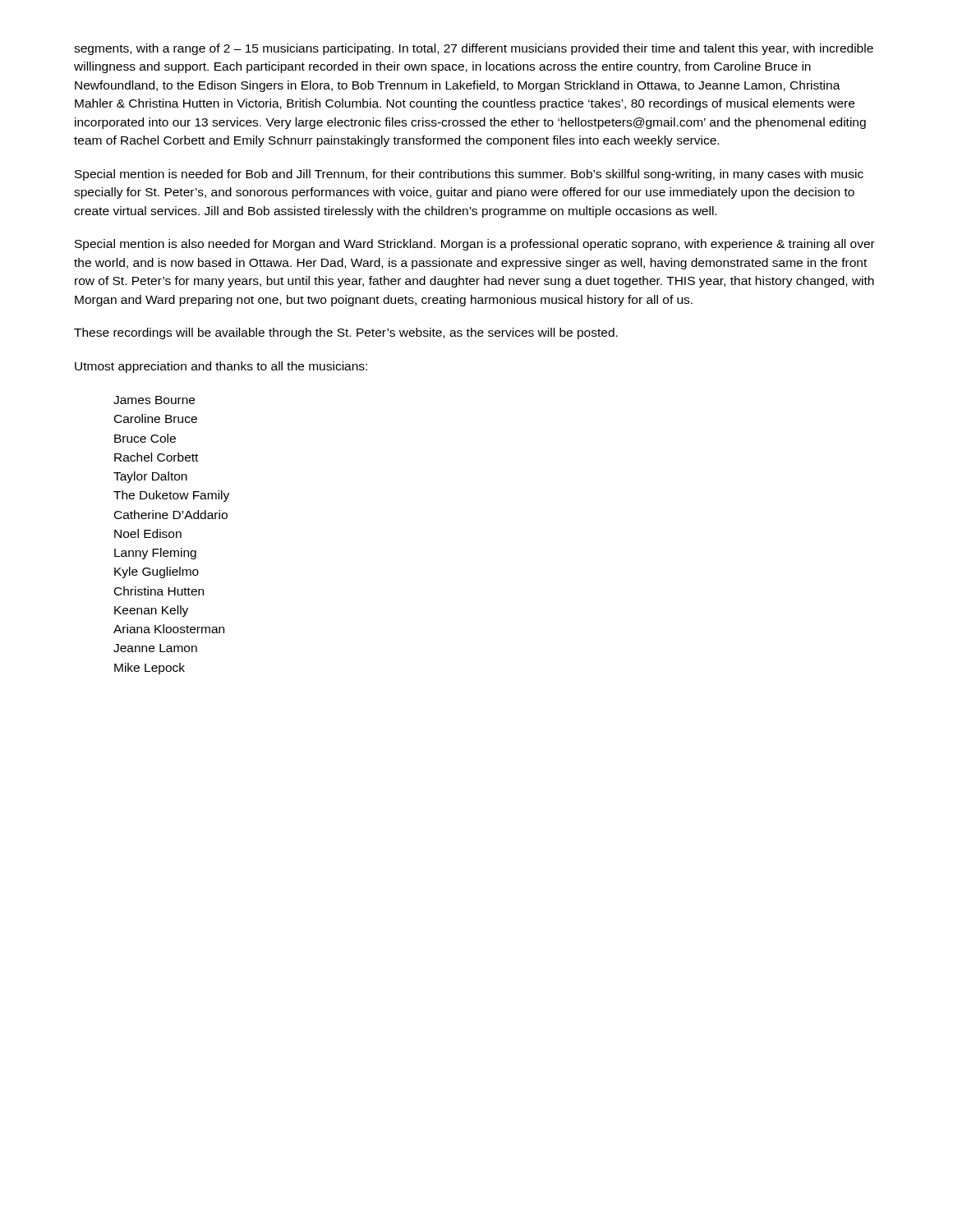Locate the block starting "Ariana Kloosterman"
The width and height of the screenshot is (953, 1232).
tap(169, 629)
